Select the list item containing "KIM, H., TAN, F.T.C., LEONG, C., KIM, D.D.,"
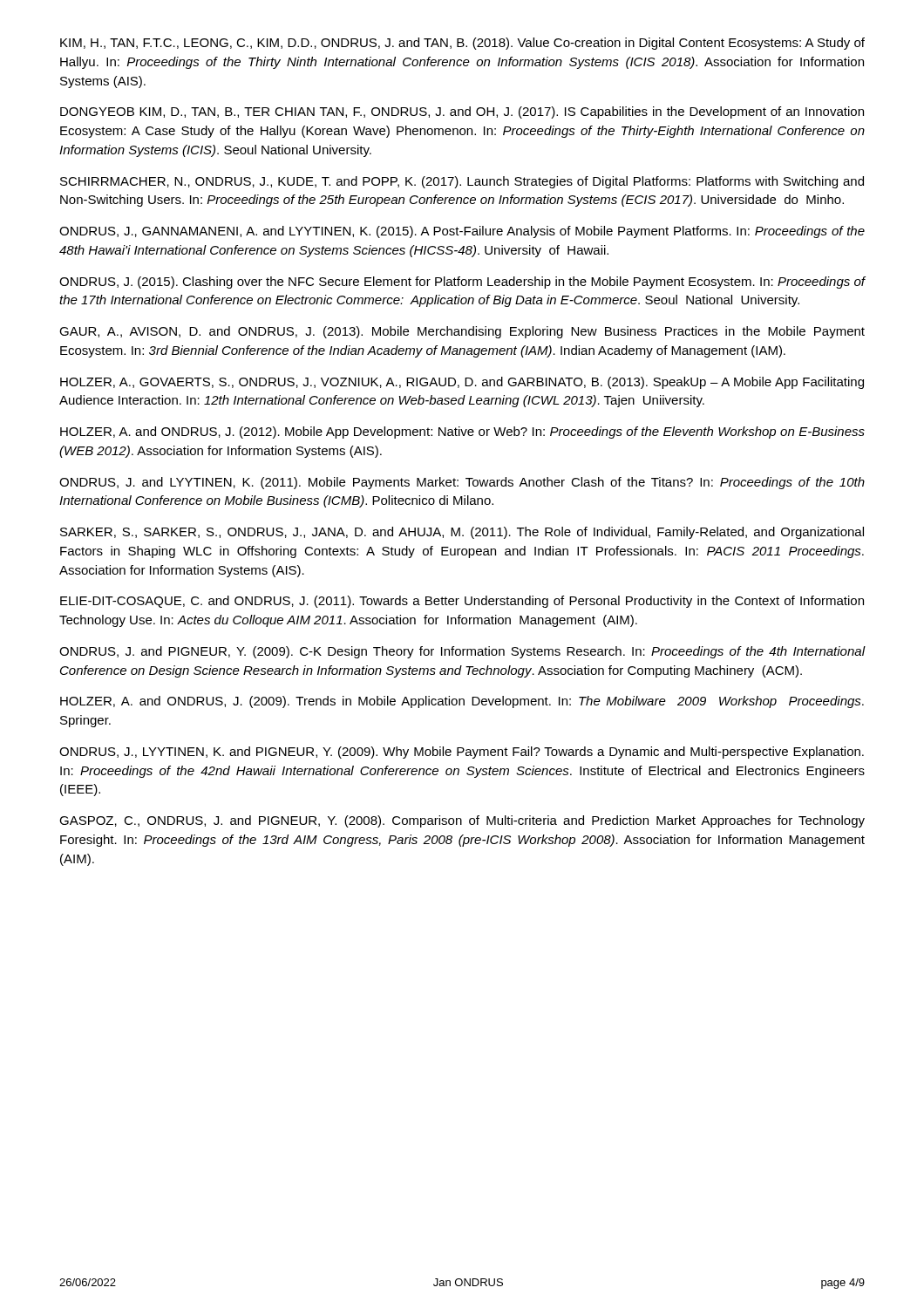 tap(462, 61)
